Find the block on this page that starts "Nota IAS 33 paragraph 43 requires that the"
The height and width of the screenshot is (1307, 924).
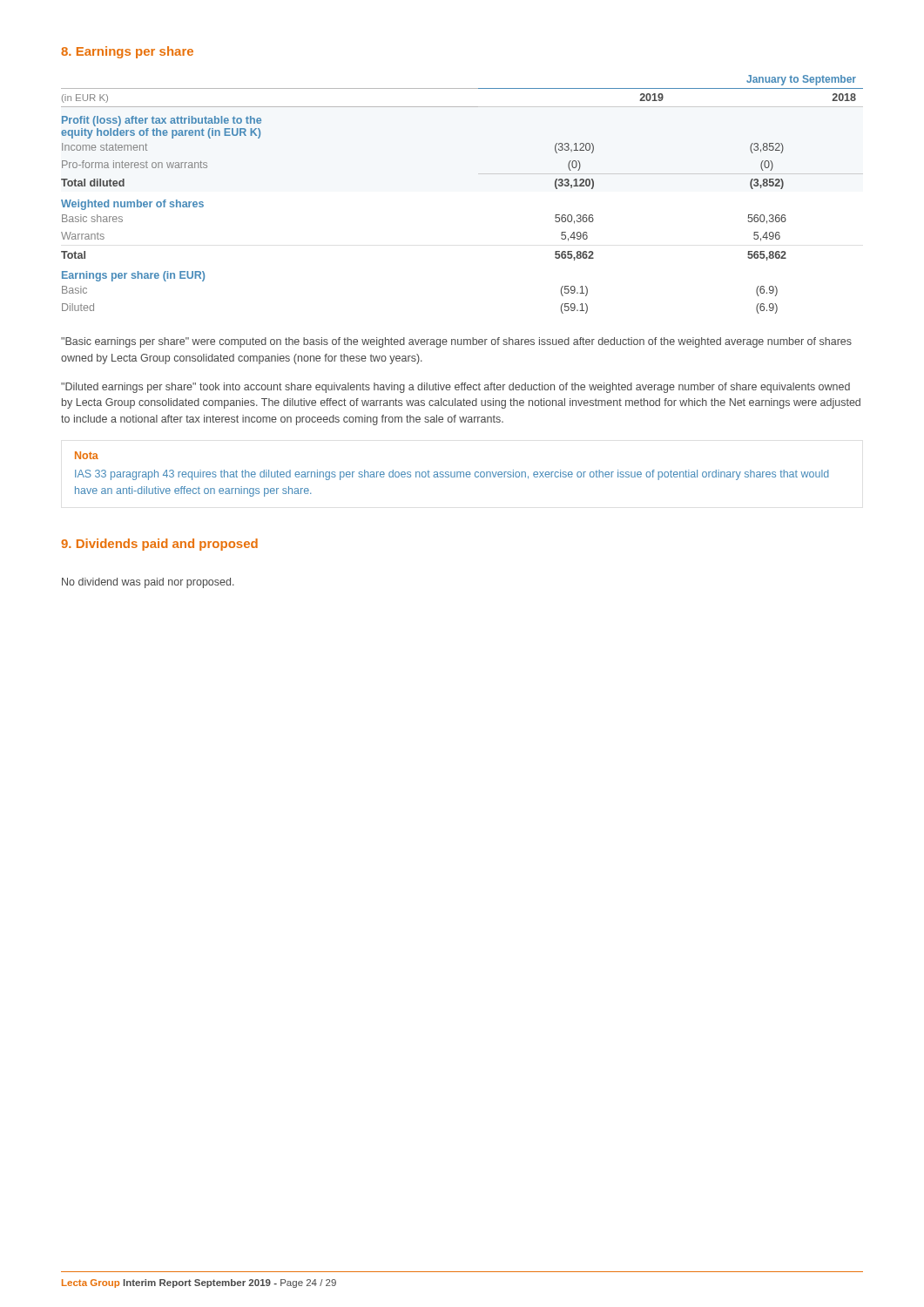[x=462, y=474]
